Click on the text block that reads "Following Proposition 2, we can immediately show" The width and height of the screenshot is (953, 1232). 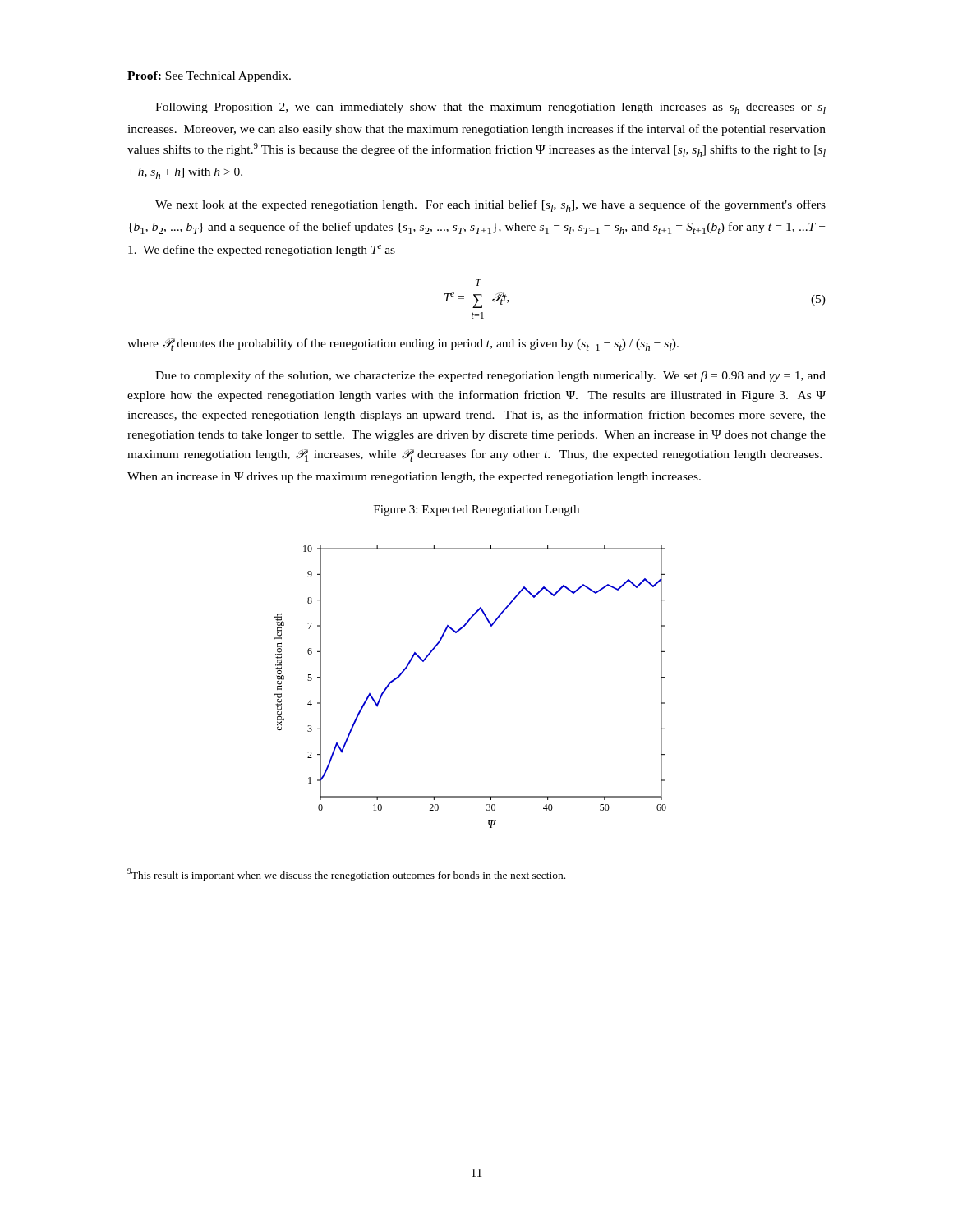tap(476, 141)
